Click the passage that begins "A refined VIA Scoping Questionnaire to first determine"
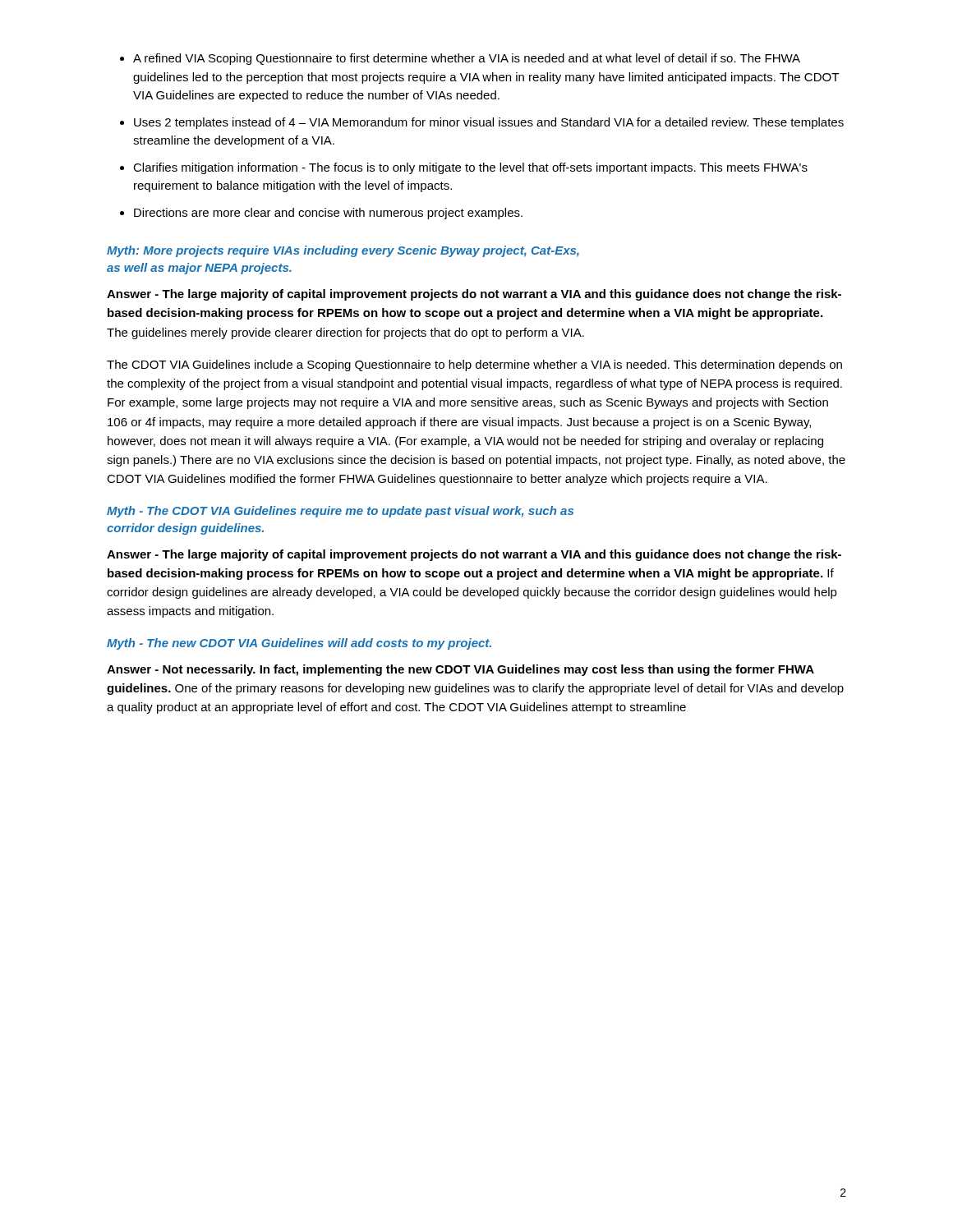 486,76
